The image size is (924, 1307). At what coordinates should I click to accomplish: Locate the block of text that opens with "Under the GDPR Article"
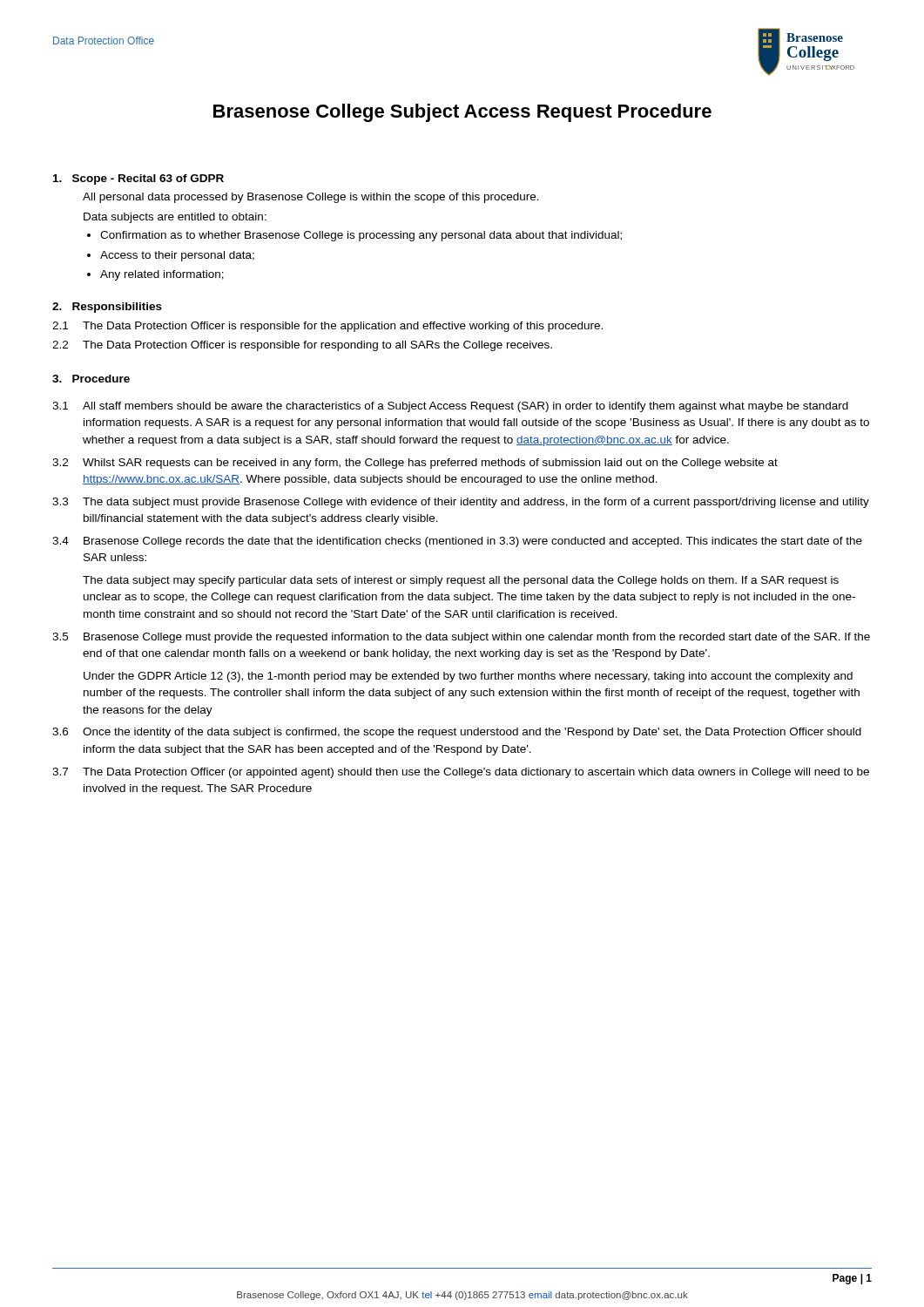point(471,693)
